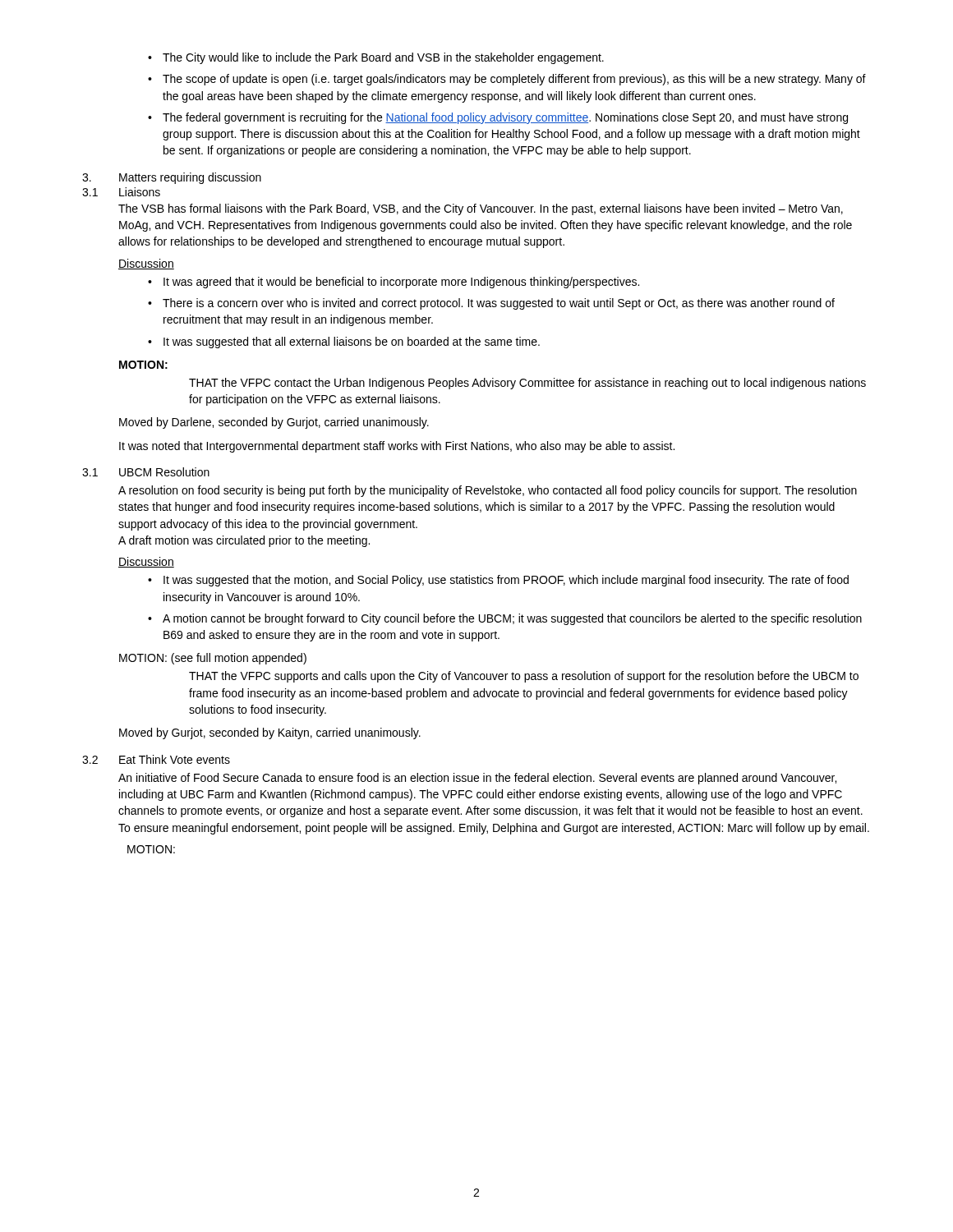Screen dimensions: 1232x953
Task: Find the block starting "• The scope of update"
Action: (x=509, y=88)
